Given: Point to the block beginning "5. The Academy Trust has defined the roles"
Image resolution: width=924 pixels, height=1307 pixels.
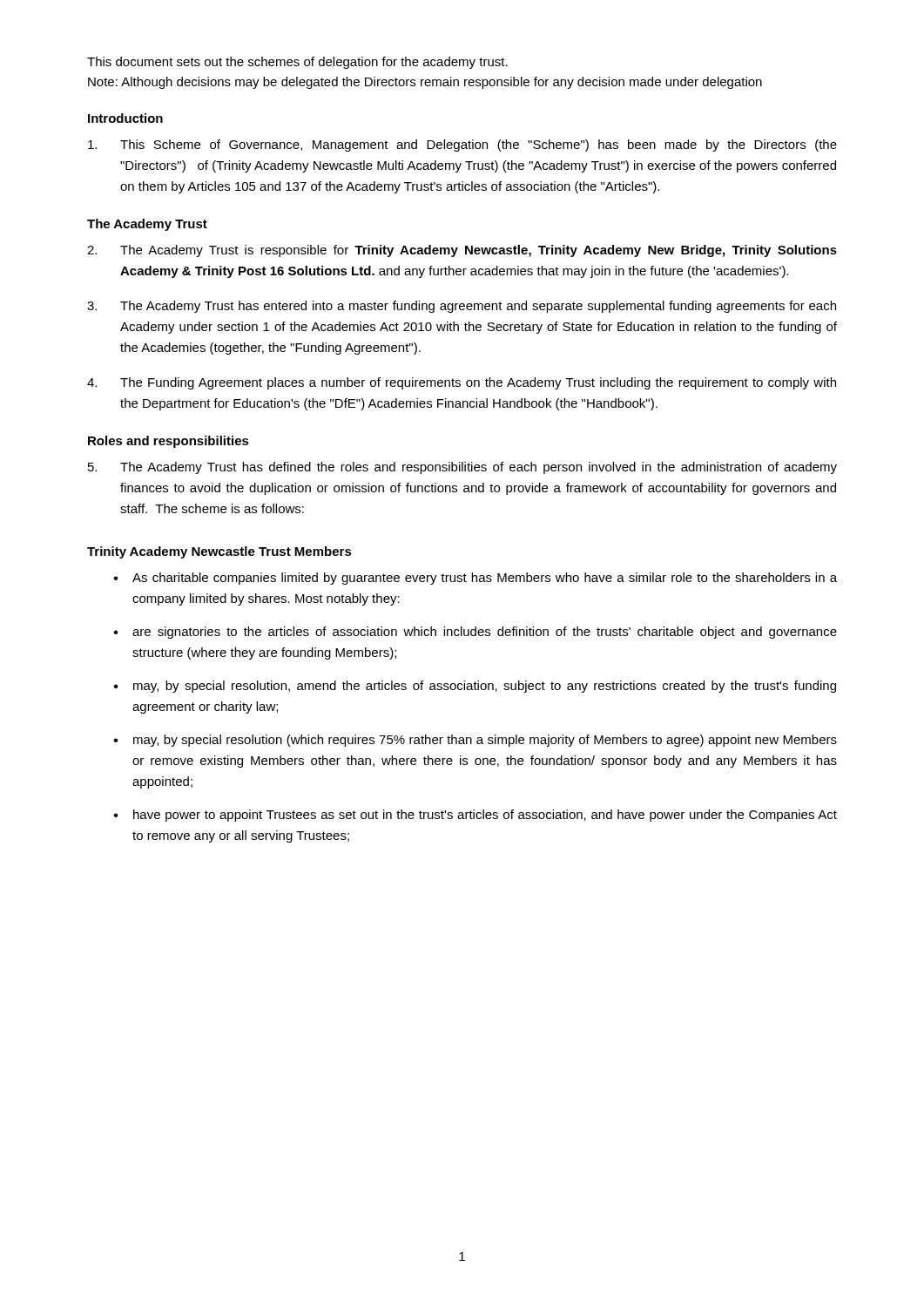Looking at the screenshot, I should [x=462, y=488].
